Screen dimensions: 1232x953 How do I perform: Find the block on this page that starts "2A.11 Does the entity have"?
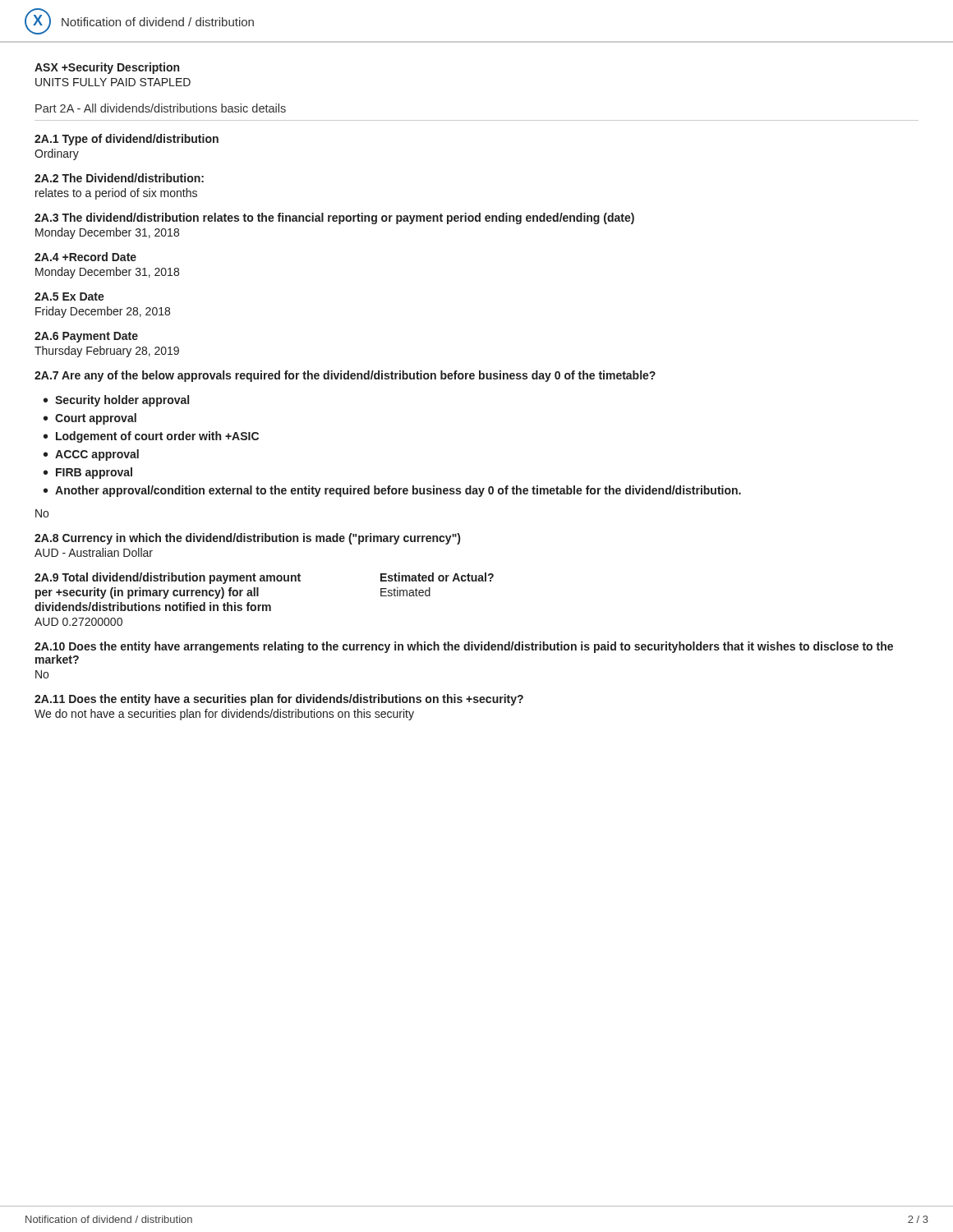tap(476, 706)
